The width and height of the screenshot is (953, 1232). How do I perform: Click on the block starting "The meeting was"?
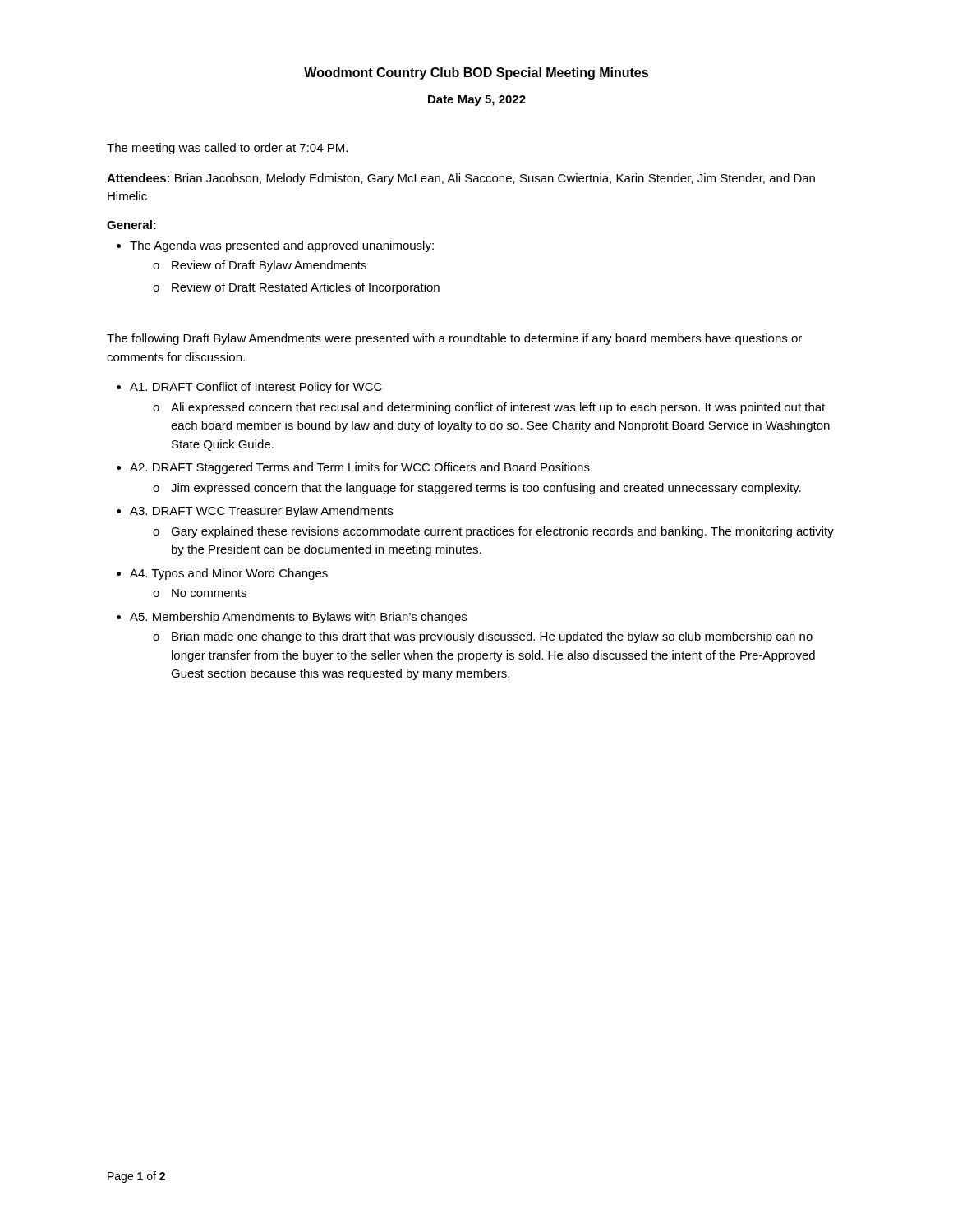click(x=228, y=147)
